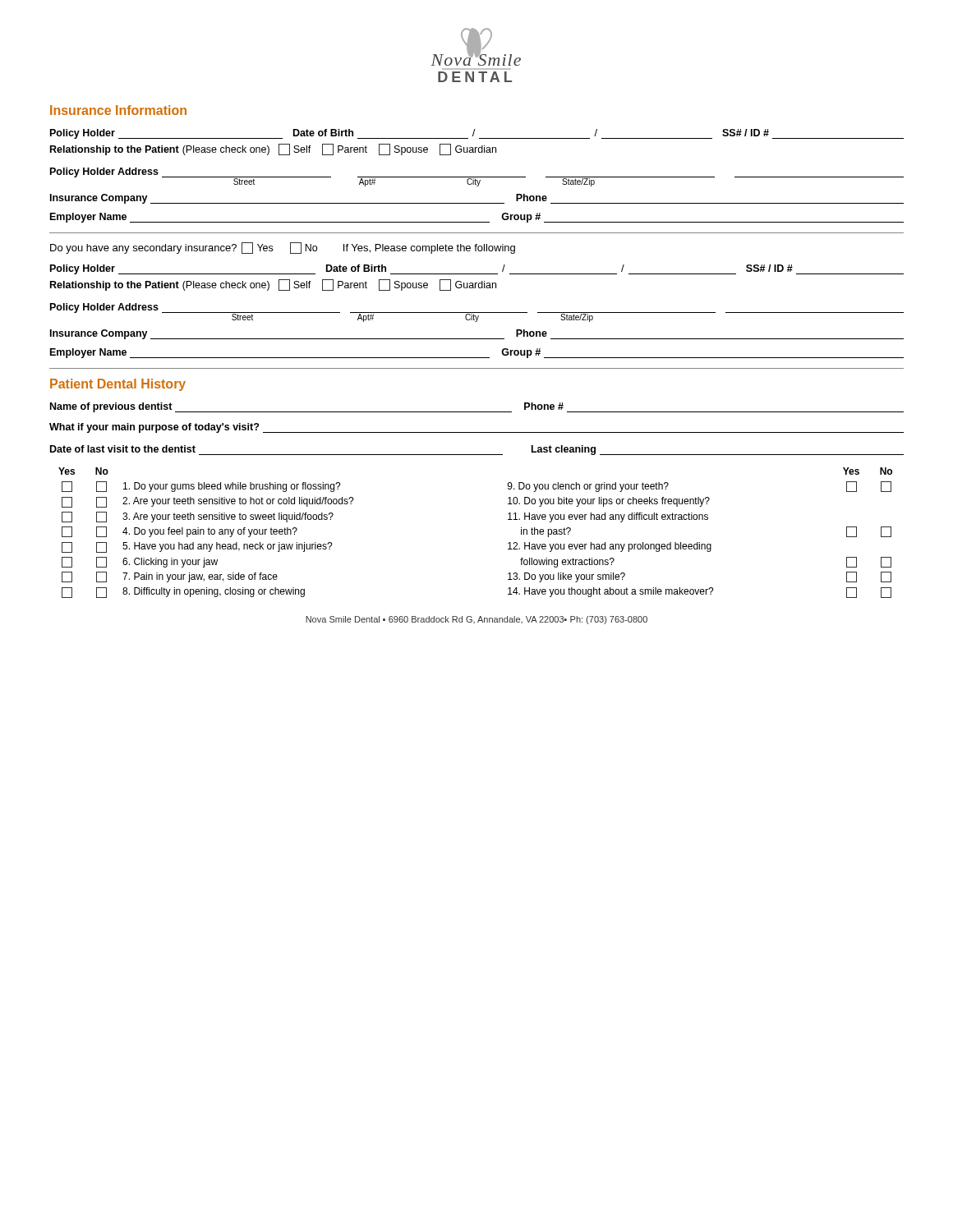Find the logo
This screenshot has height=1232, width=953.
(x=476, y=57)
